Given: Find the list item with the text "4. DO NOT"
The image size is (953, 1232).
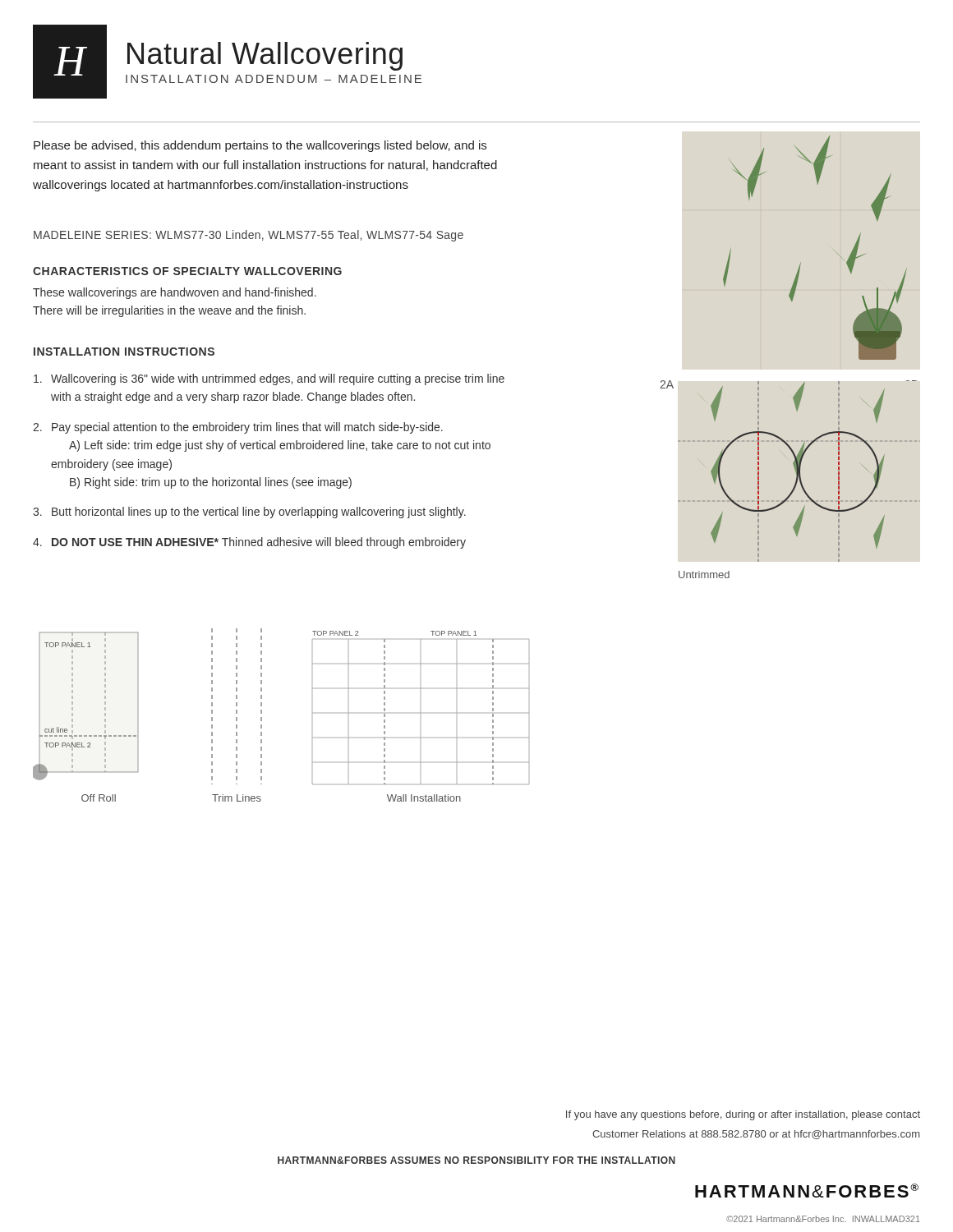Looking at the screenshot, I should 249,542.
